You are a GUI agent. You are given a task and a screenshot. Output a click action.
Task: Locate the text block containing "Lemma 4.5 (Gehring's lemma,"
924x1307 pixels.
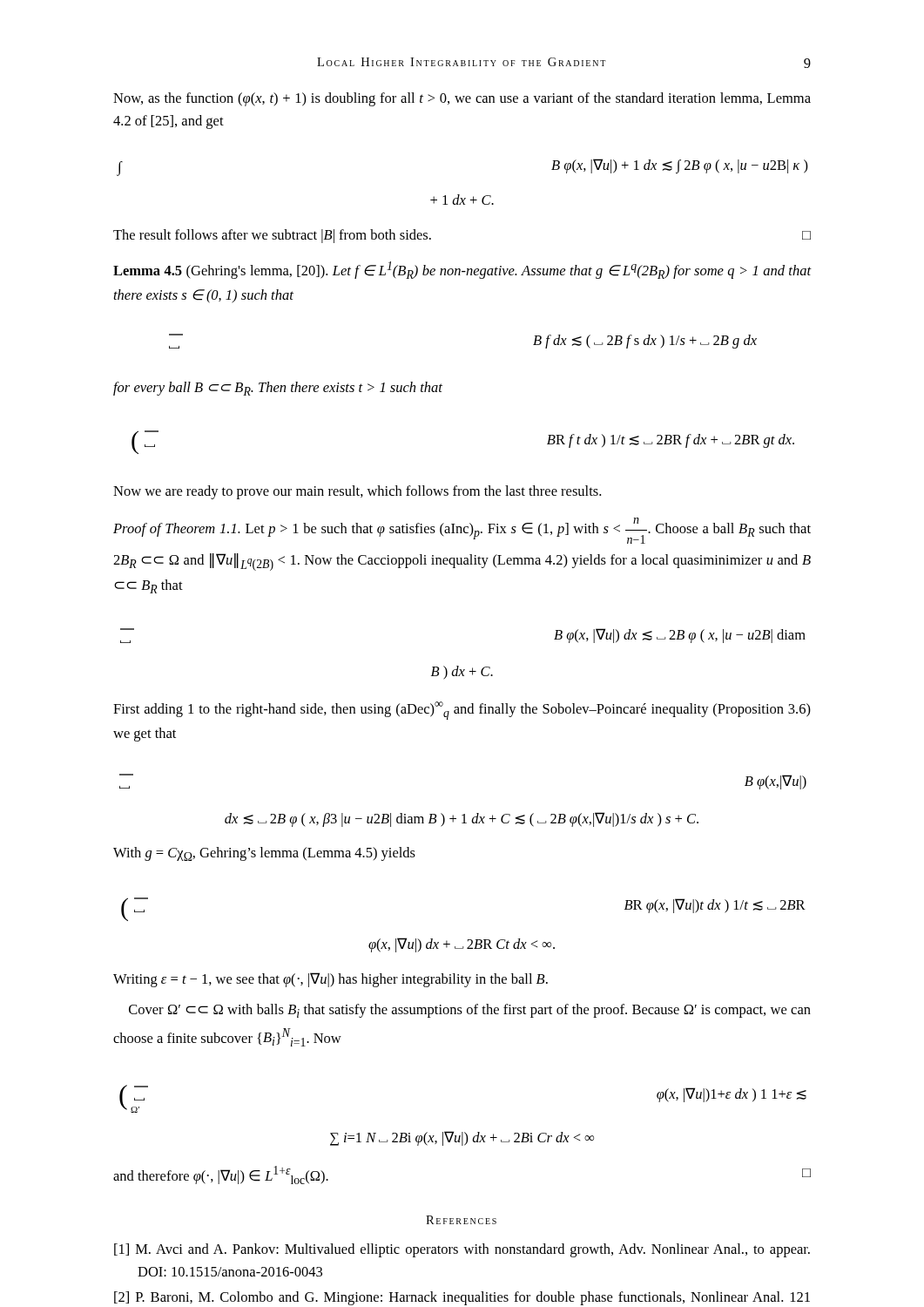(x=462, y=282)
